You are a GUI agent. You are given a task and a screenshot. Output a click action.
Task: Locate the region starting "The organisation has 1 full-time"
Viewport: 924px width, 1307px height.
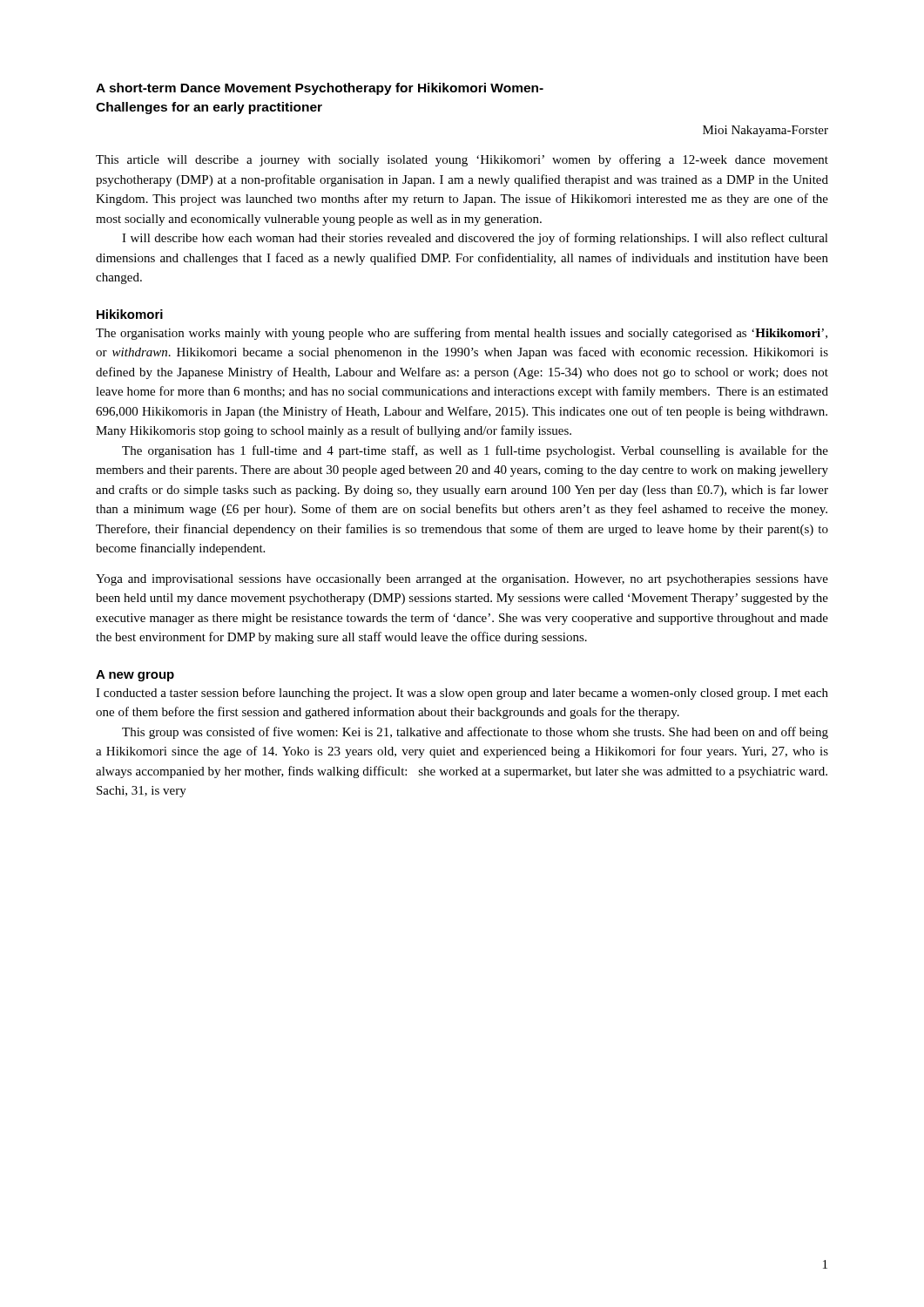click(x=462, y=500)
